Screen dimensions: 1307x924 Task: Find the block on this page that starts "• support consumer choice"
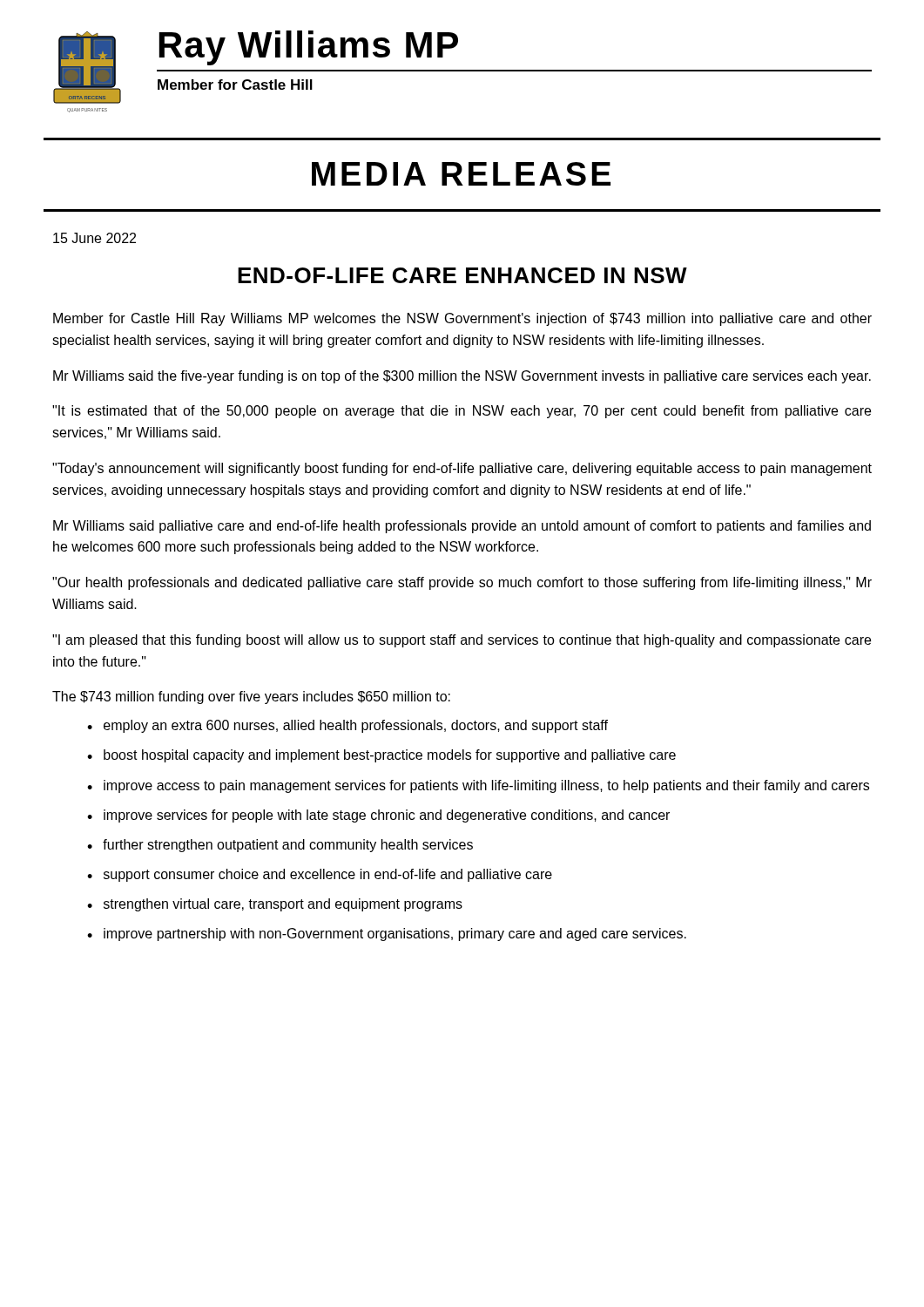(479, 876)
